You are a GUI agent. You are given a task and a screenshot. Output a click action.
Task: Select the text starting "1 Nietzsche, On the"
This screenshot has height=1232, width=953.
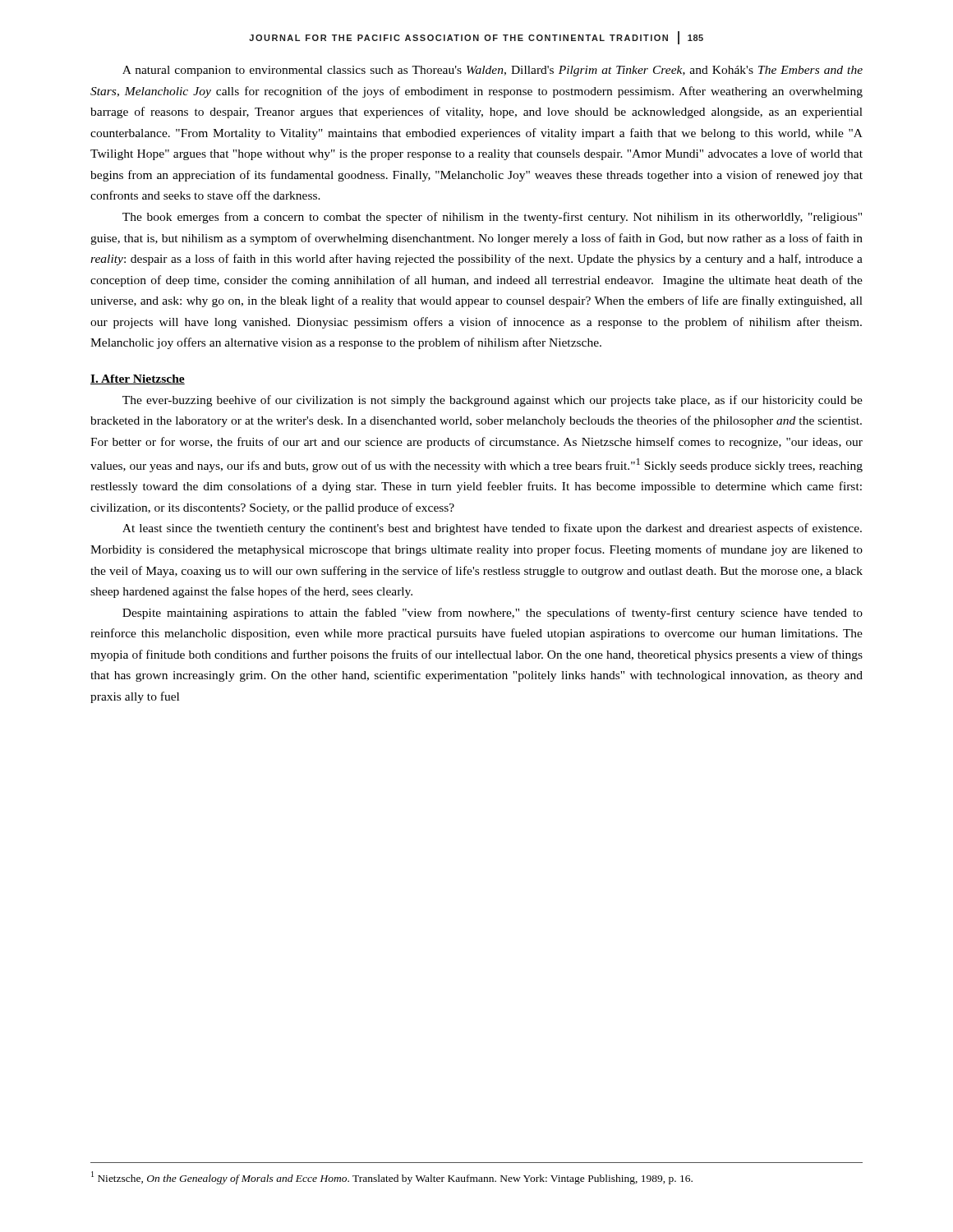tap(392, 1177)
